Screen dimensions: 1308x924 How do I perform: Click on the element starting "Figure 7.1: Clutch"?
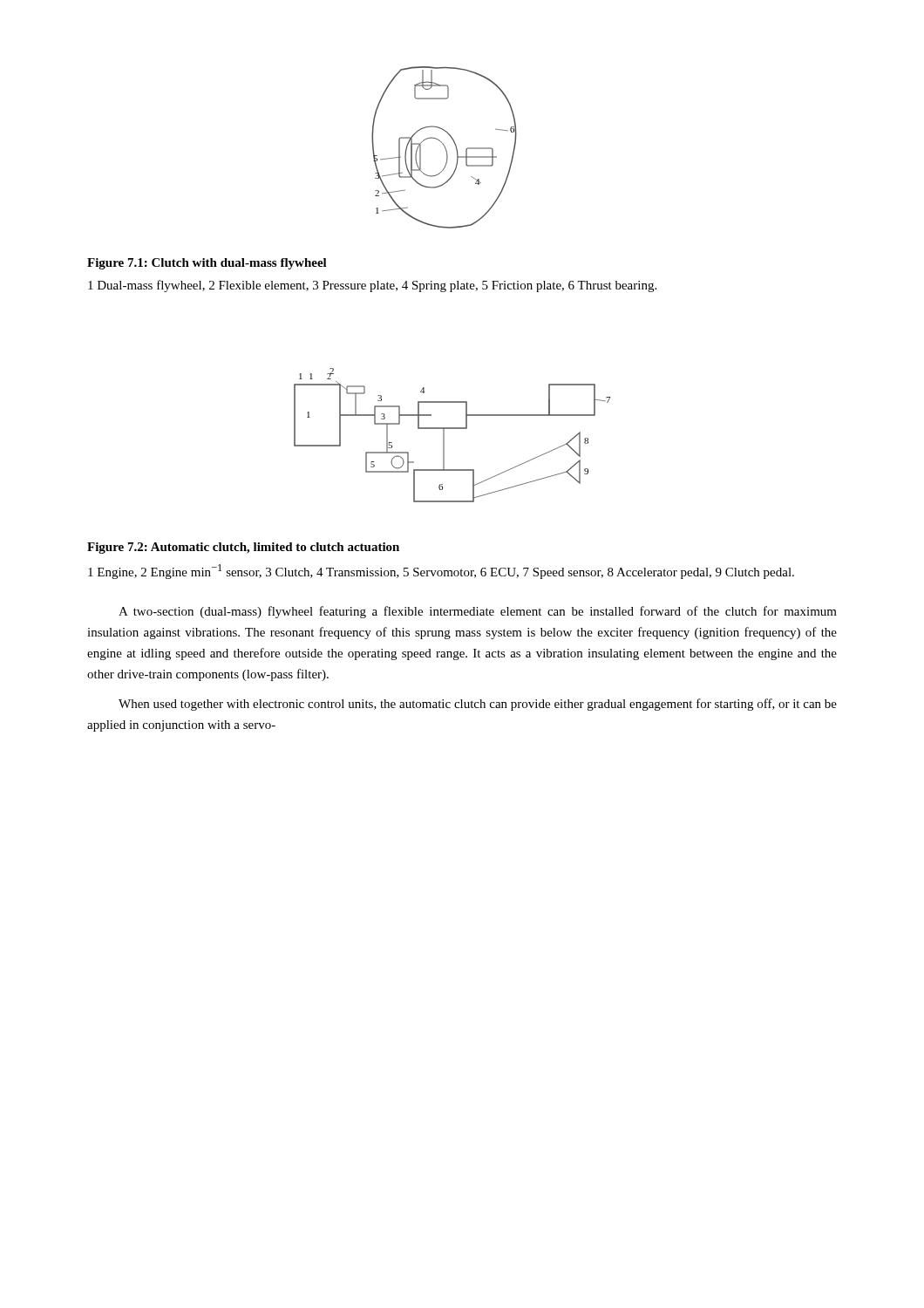tap(207, 262)
